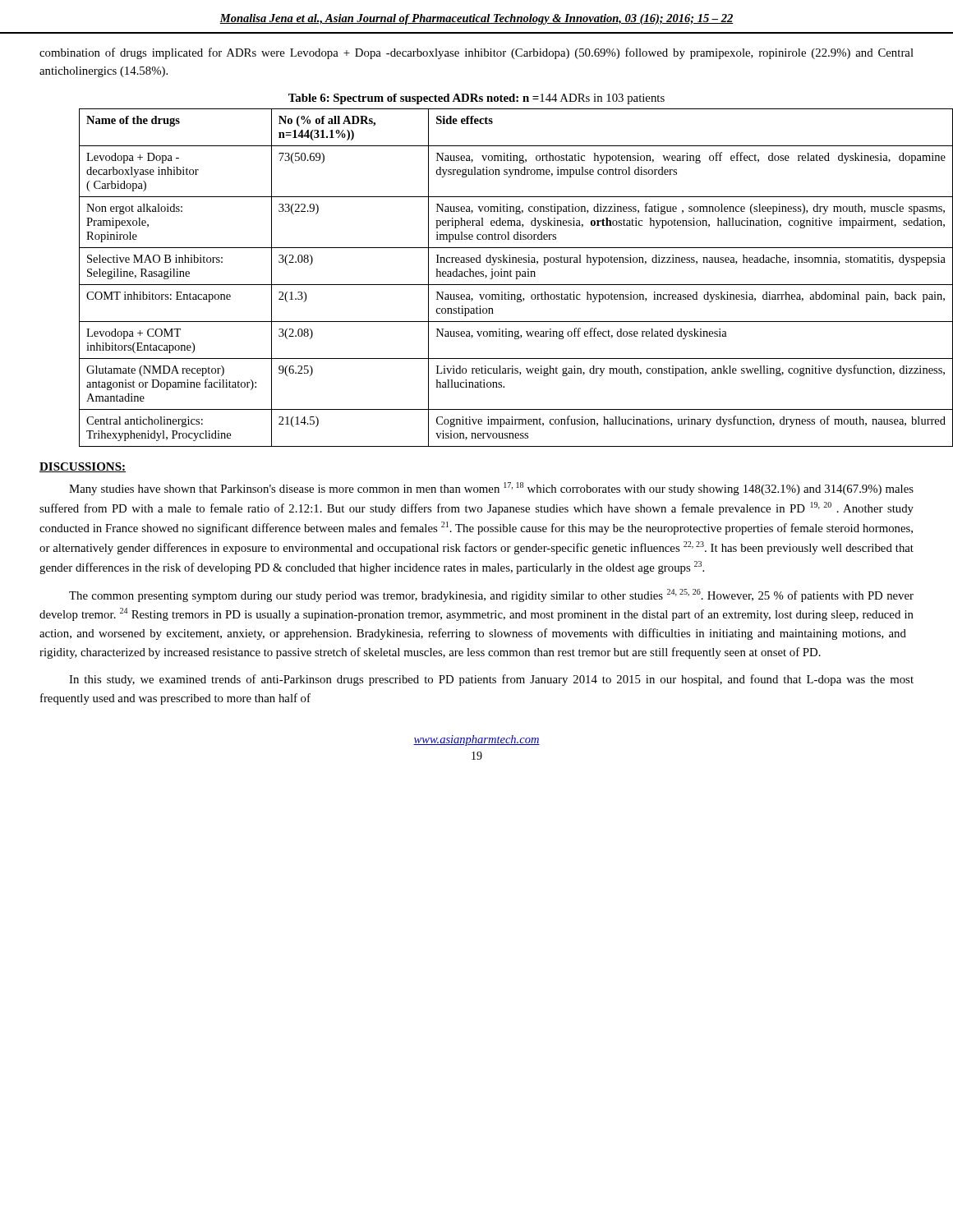Where is the passage that starts "Many studies have shown that Parkinson's"?

click(x=476, y=528)
